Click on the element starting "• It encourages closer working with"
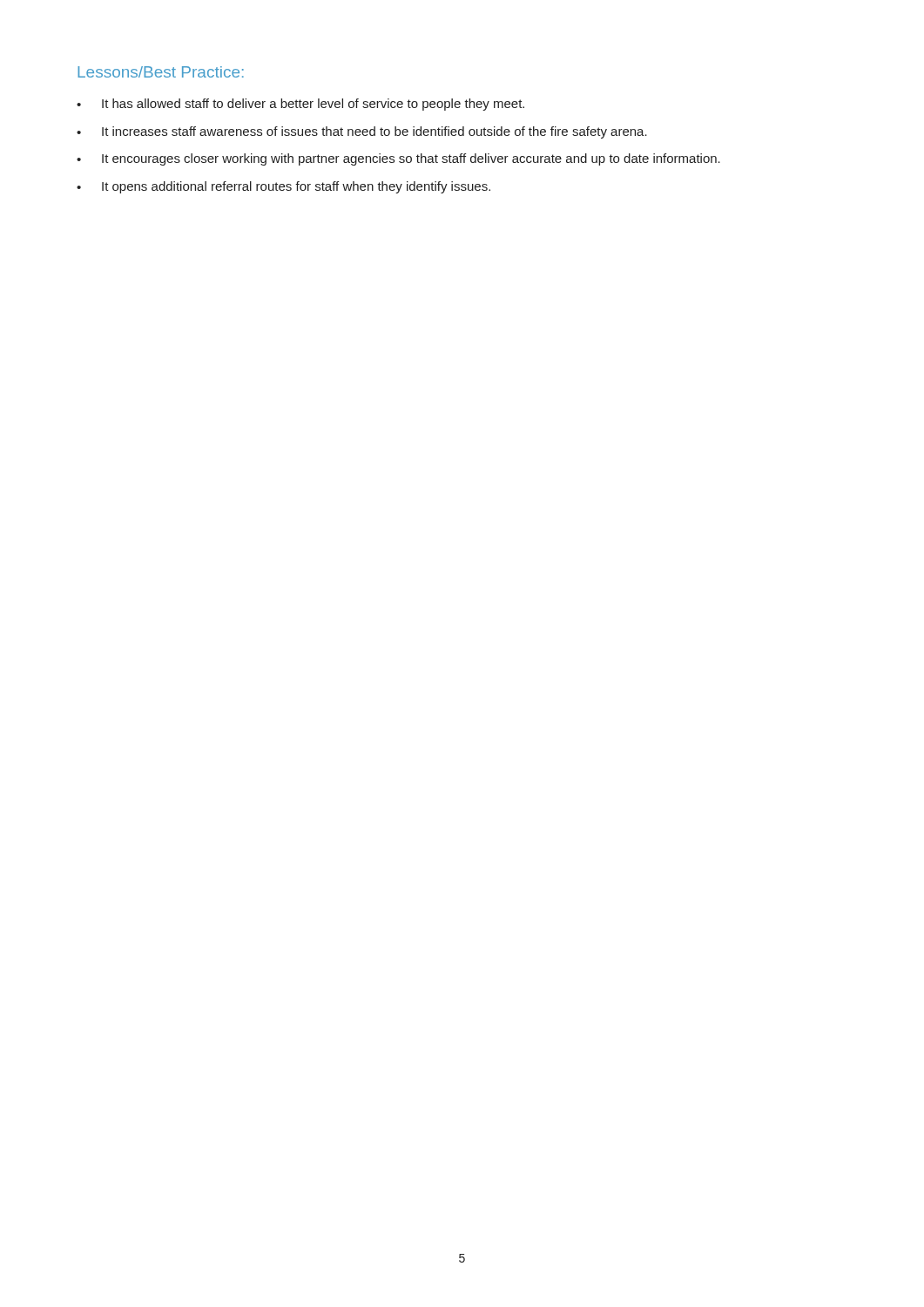 [x=399, y=159]
